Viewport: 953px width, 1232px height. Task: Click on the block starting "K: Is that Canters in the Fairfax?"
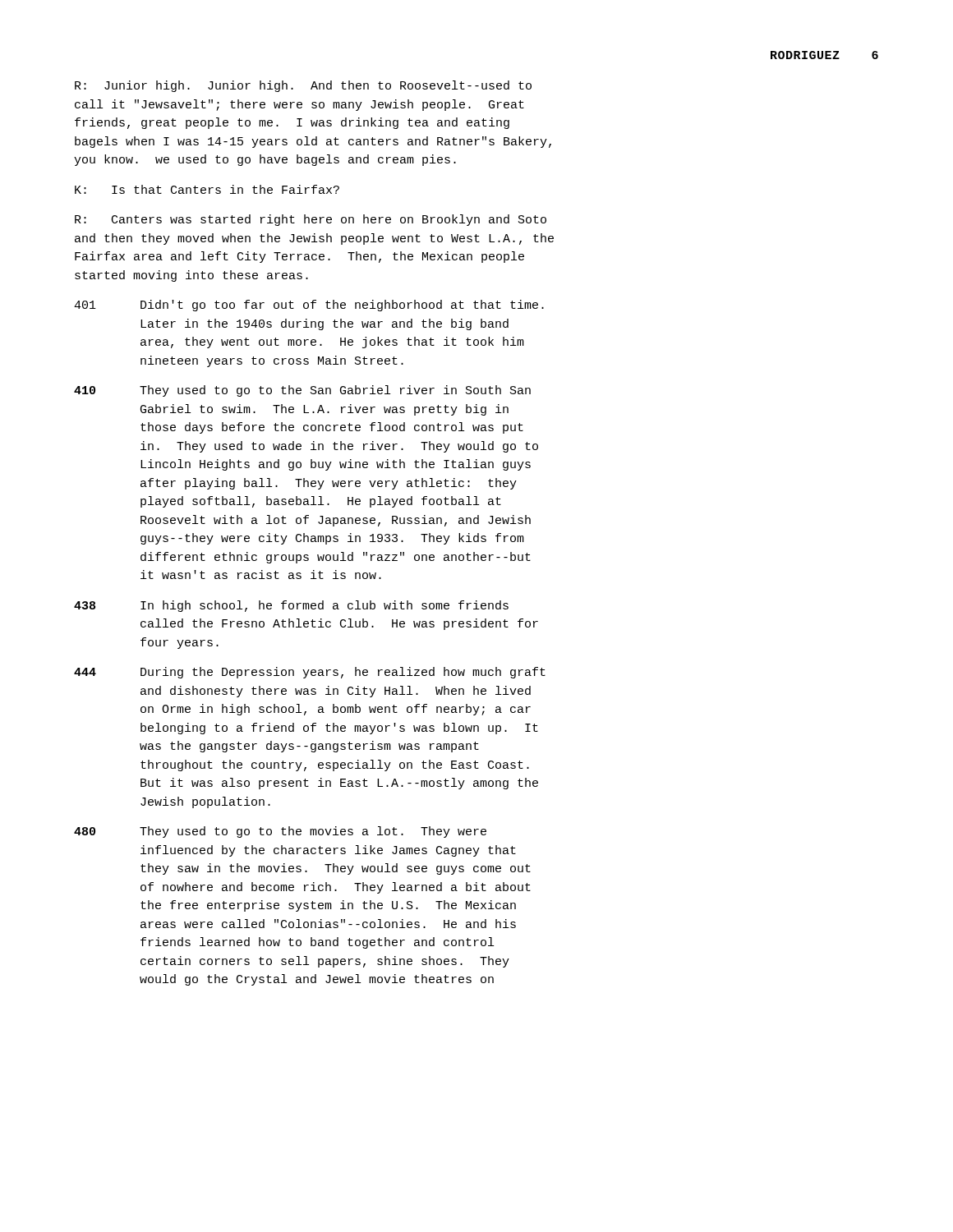[207, 191]
